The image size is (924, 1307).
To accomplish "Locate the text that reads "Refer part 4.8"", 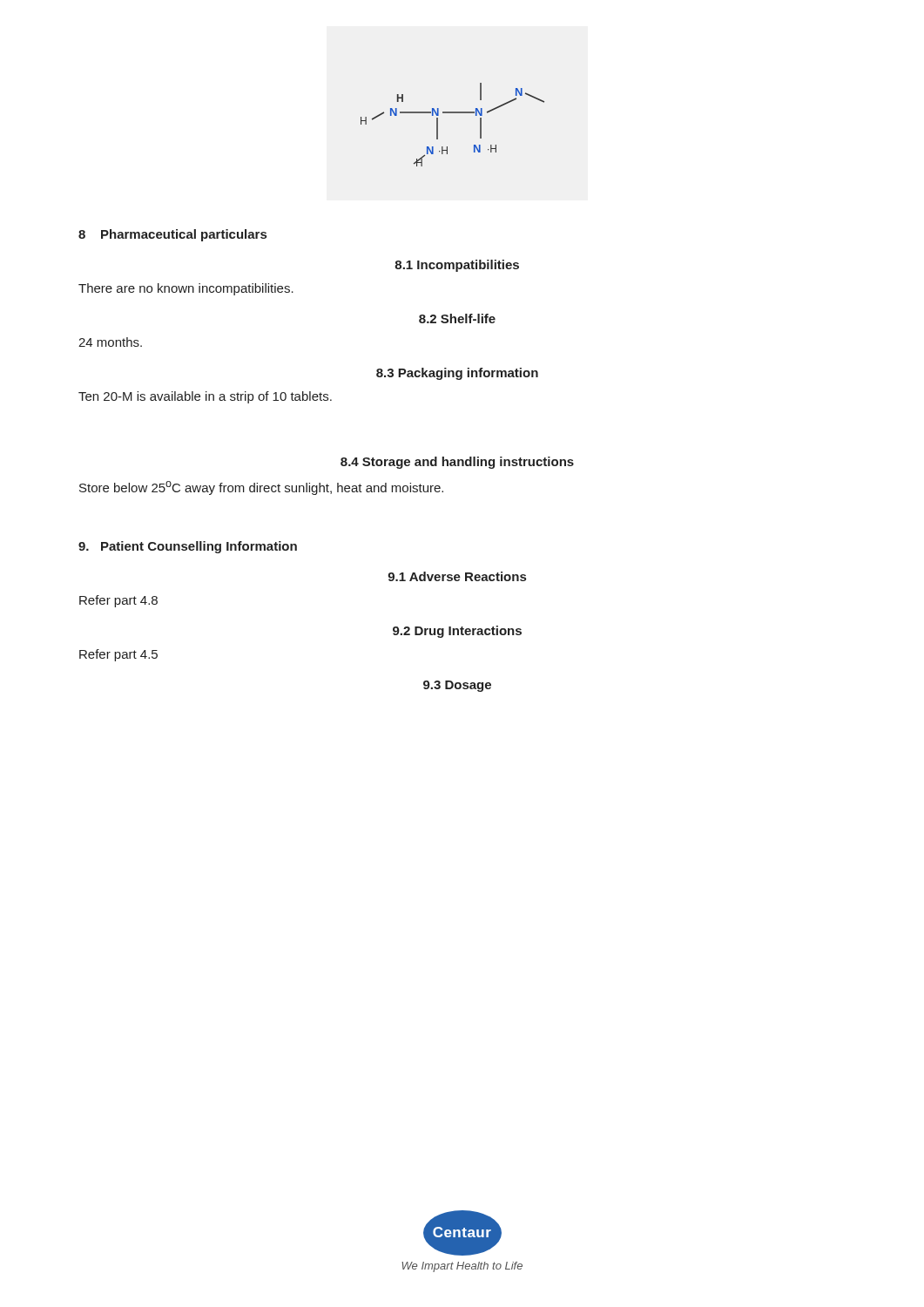I will click(118, 600).
